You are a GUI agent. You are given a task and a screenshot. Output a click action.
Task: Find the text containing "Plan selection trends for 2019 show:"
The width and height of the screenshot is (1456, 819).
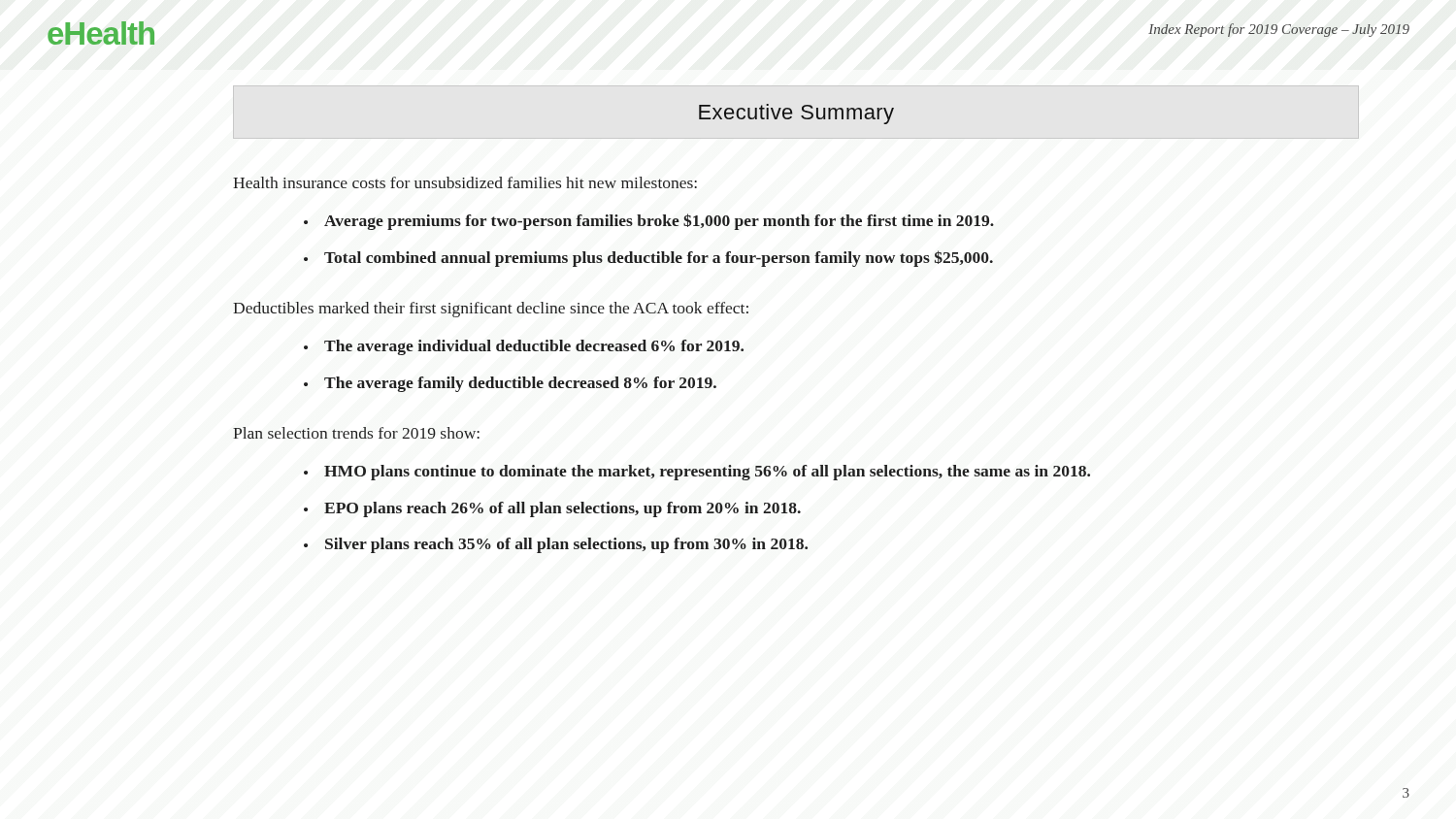pos(357,433)
